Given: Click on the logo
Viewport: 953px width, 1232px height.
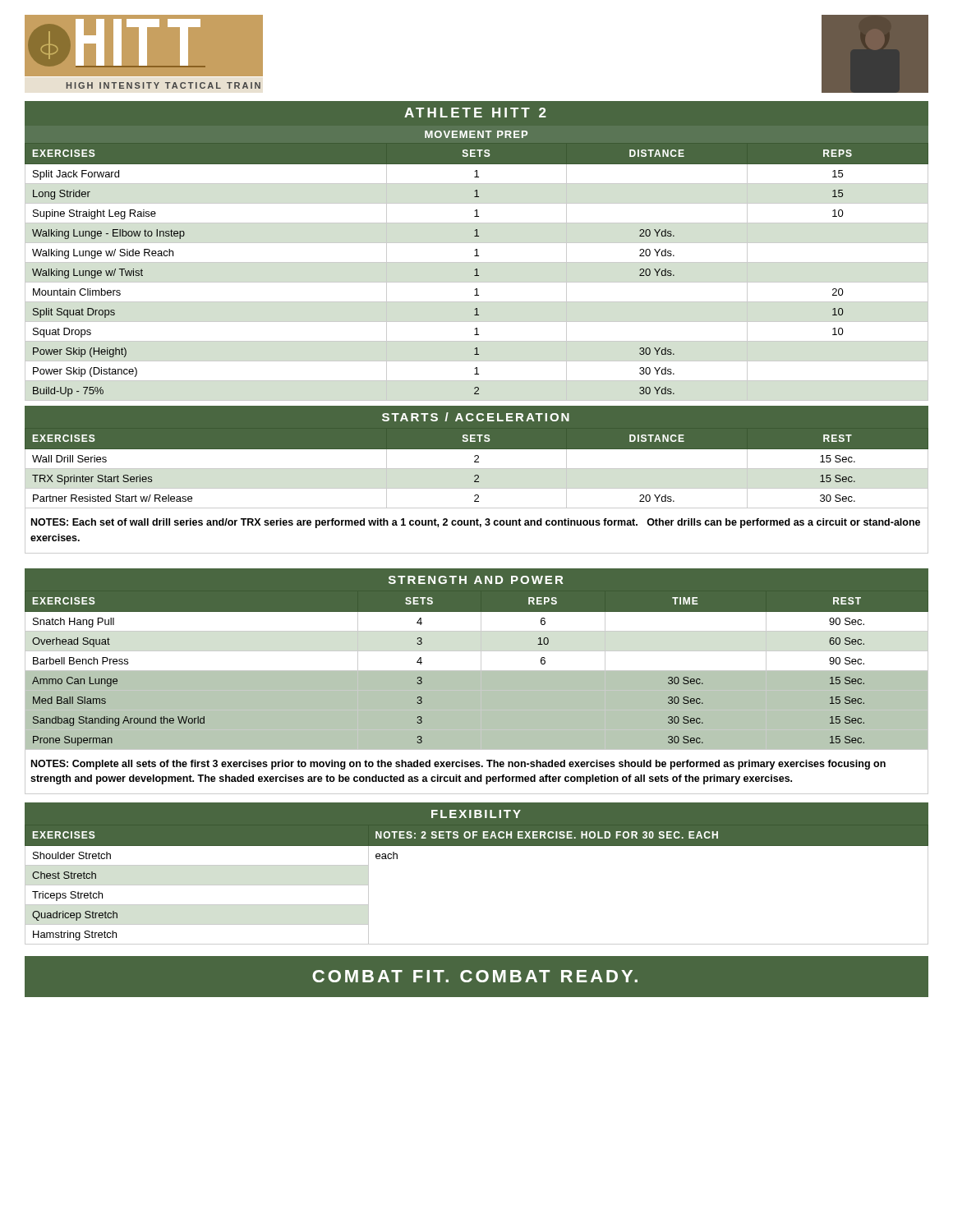Looking at the screenshot, I should click(476, 54).
